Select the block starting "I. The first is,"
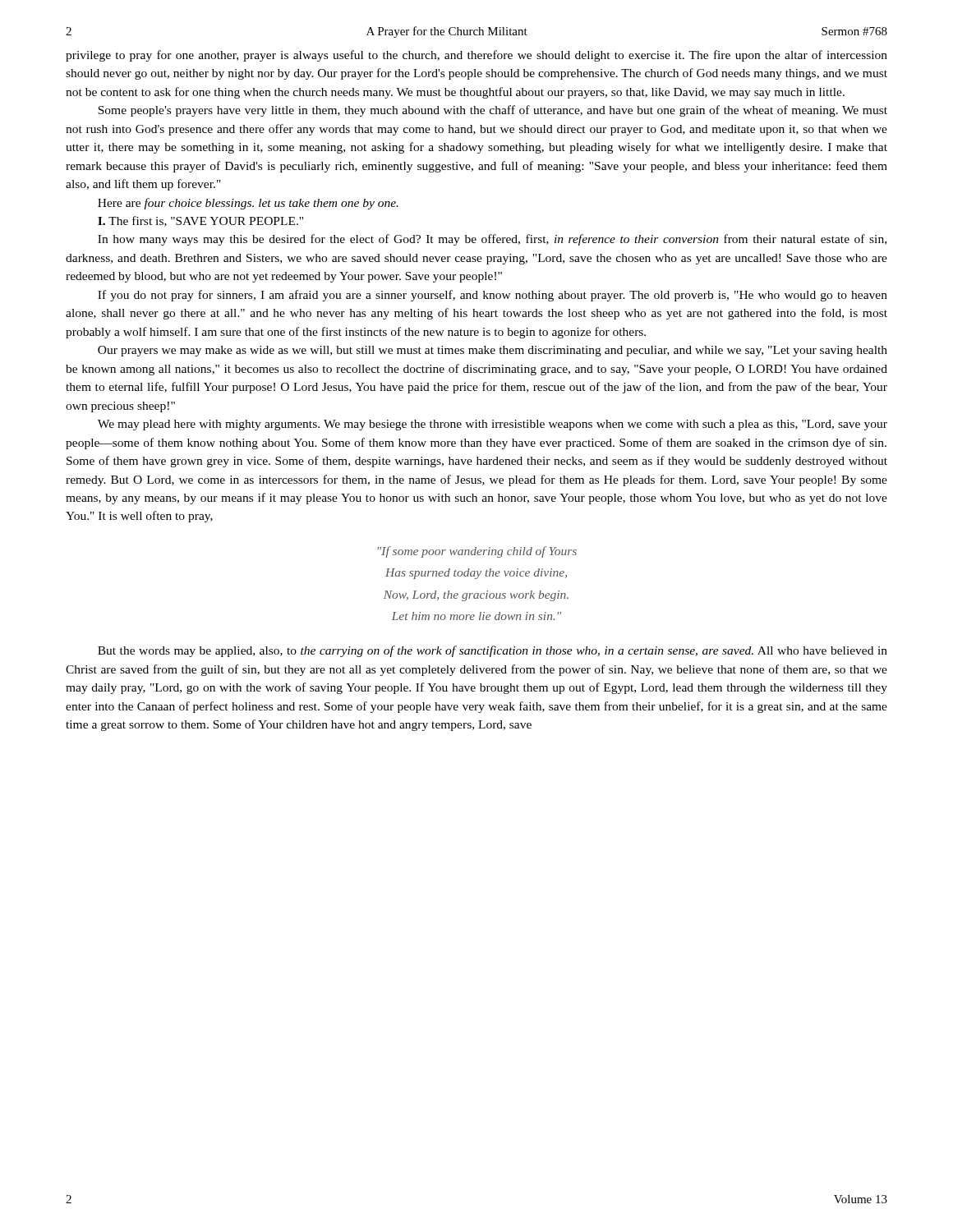 pyautogui.click(x=200, y=221)
